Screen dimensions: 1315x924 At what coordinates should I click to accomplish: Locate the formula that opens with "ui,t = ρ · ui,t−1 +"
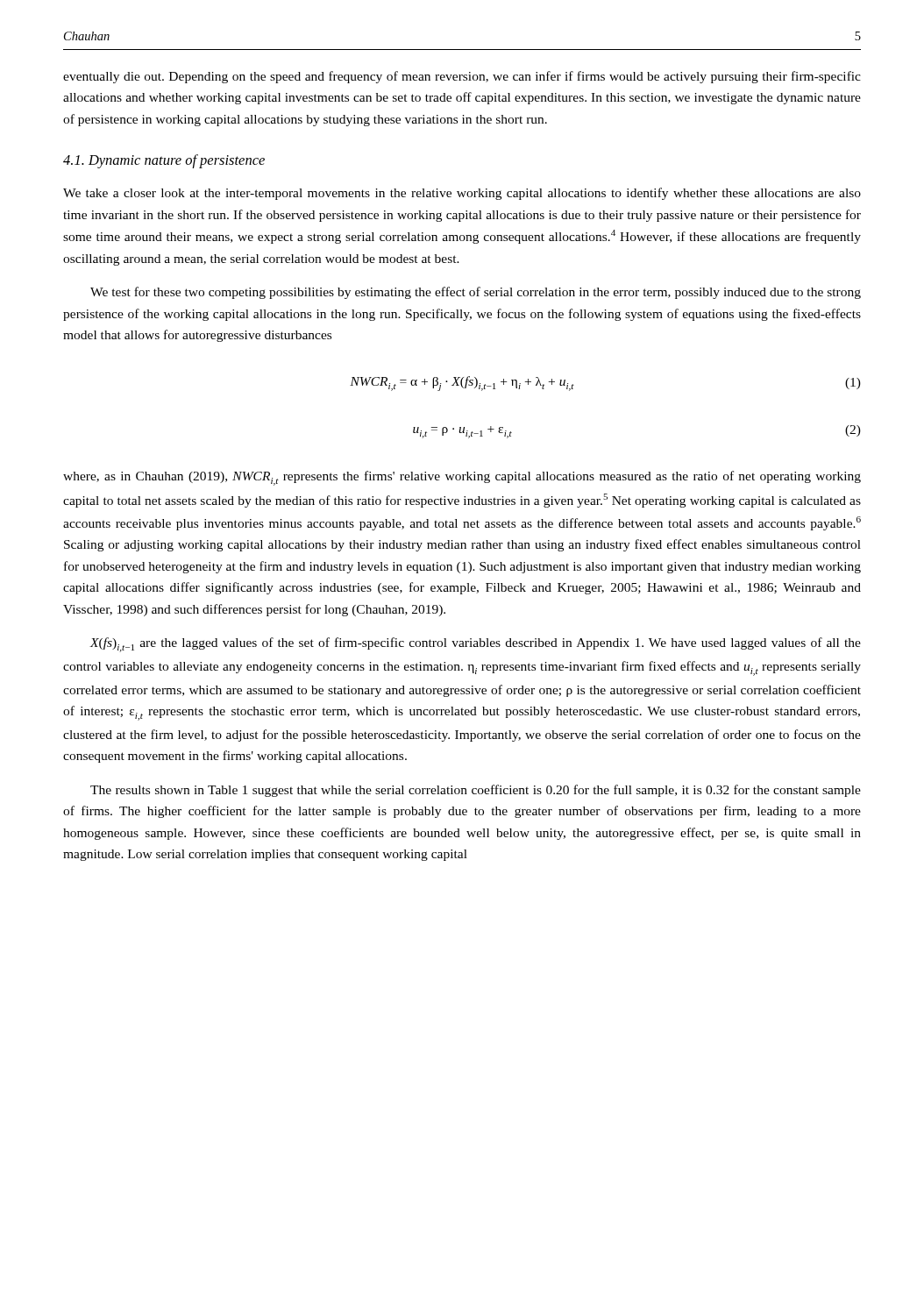coord(462,430)
